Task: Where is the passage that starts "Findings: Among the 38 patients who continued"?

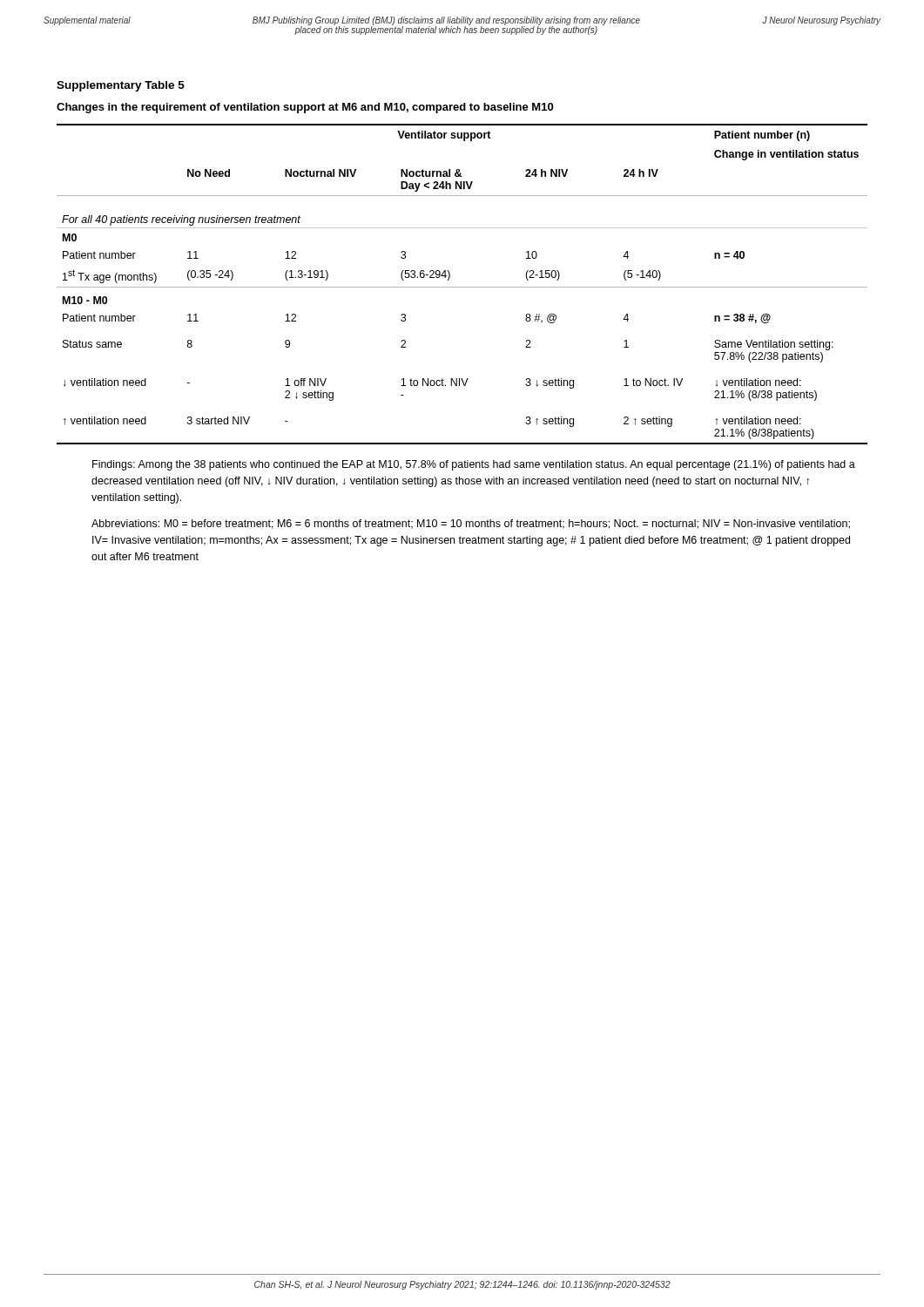Action: coord(473,481)
